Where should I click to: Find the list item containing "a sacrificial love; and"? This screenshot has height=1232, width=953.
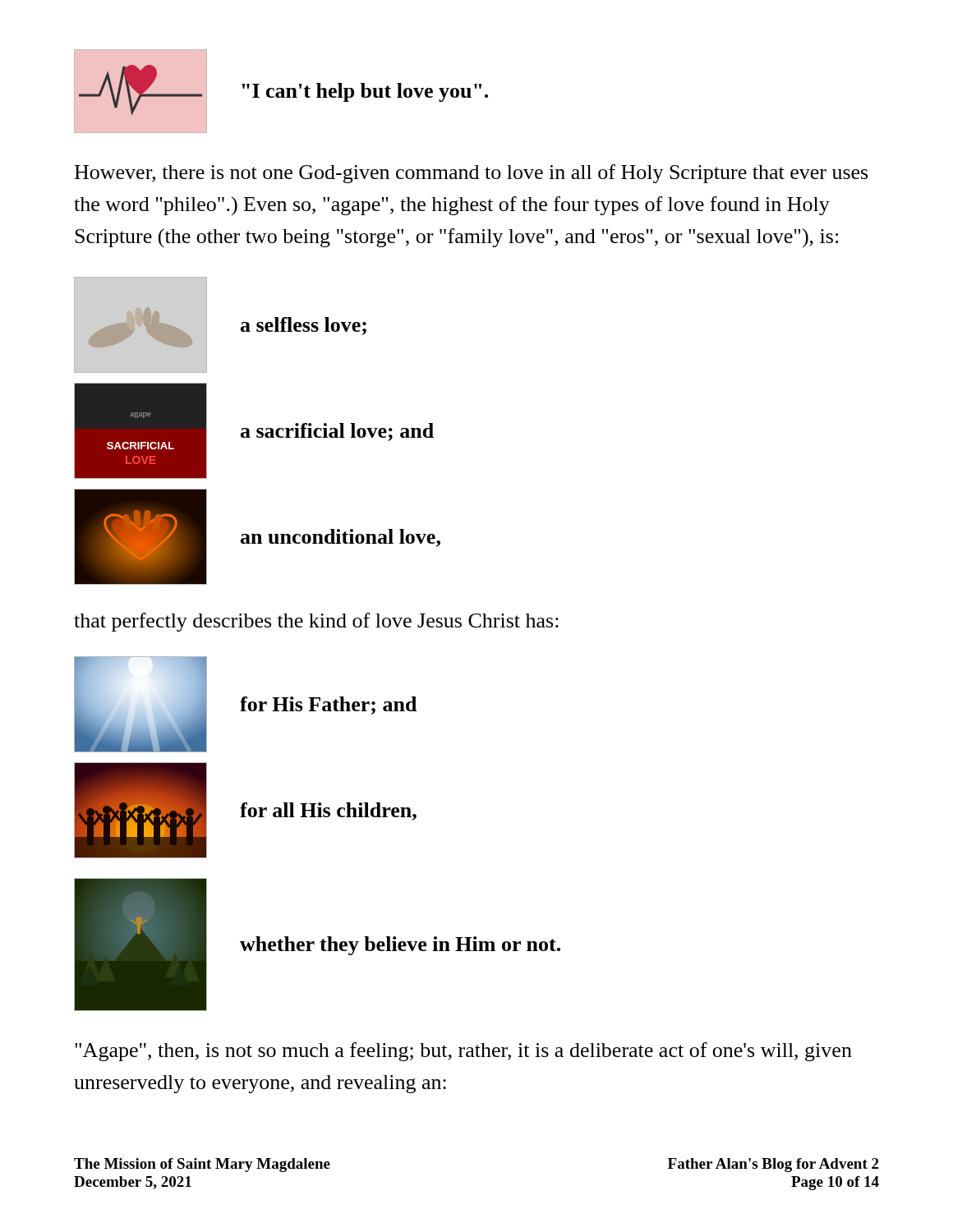[x=337, y=430]
